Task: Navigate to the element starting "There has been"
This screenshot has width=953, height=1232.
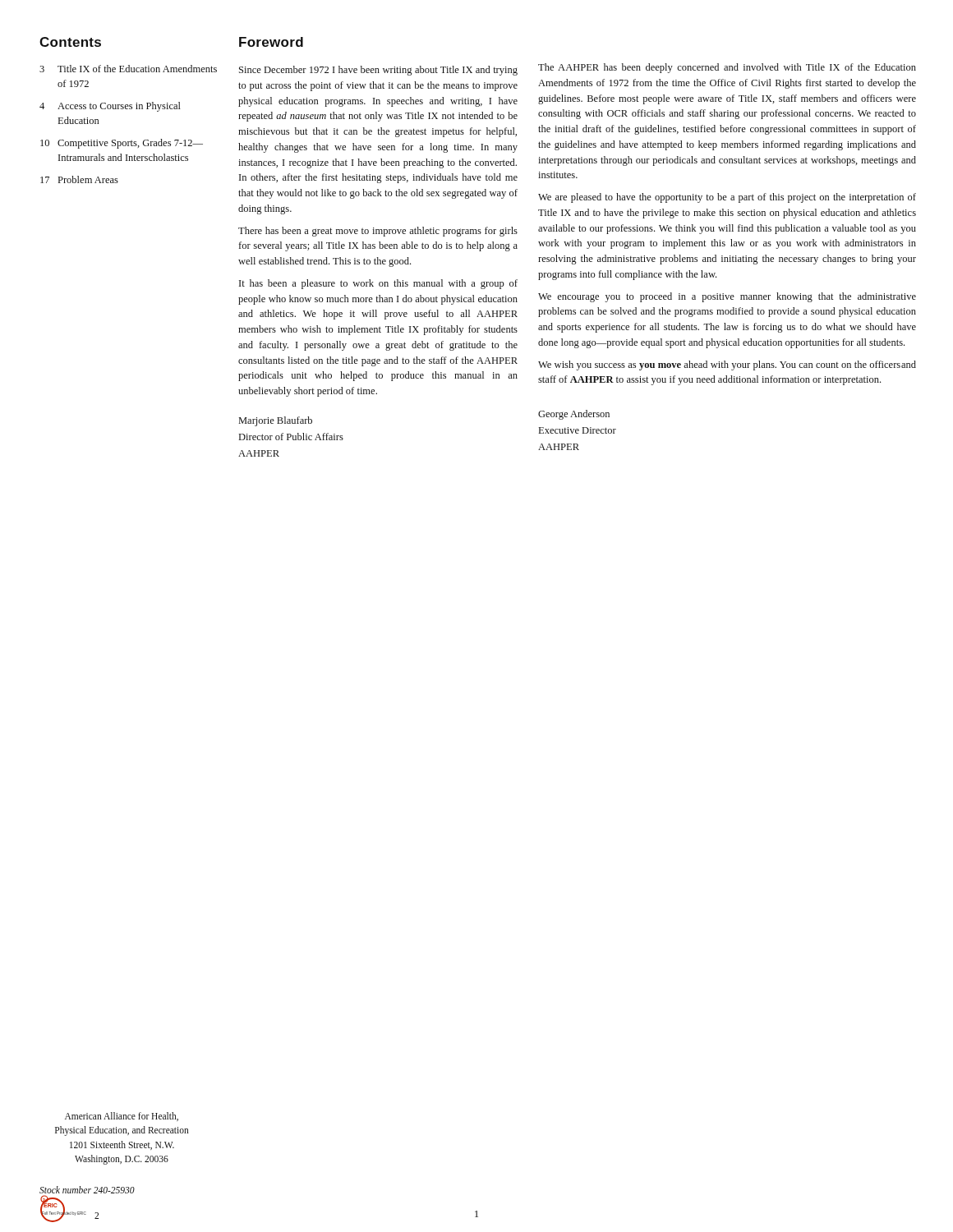Action: point(378,246)
